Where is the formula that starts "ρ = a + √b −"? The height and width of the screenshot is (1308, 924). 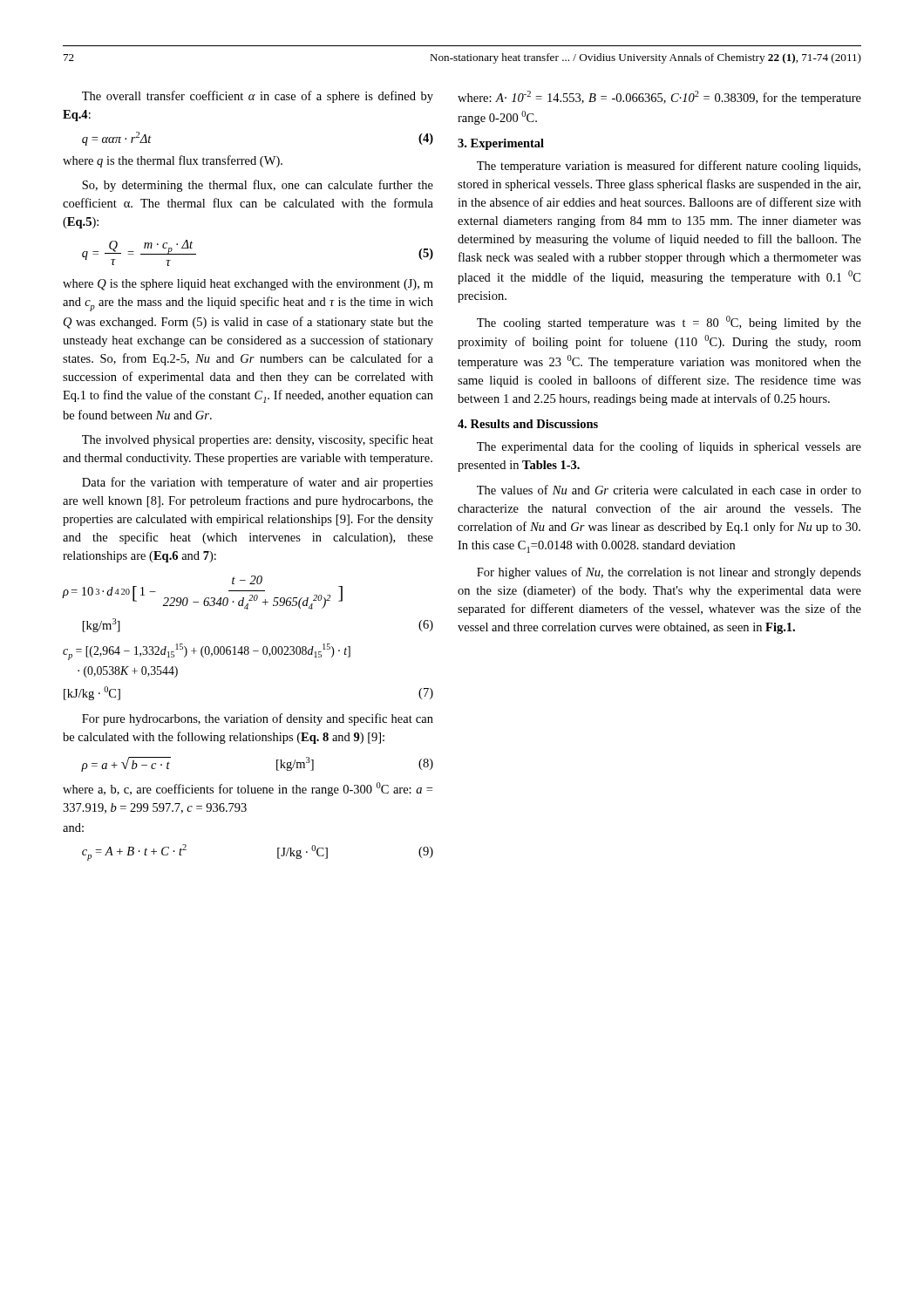point(114,764)
